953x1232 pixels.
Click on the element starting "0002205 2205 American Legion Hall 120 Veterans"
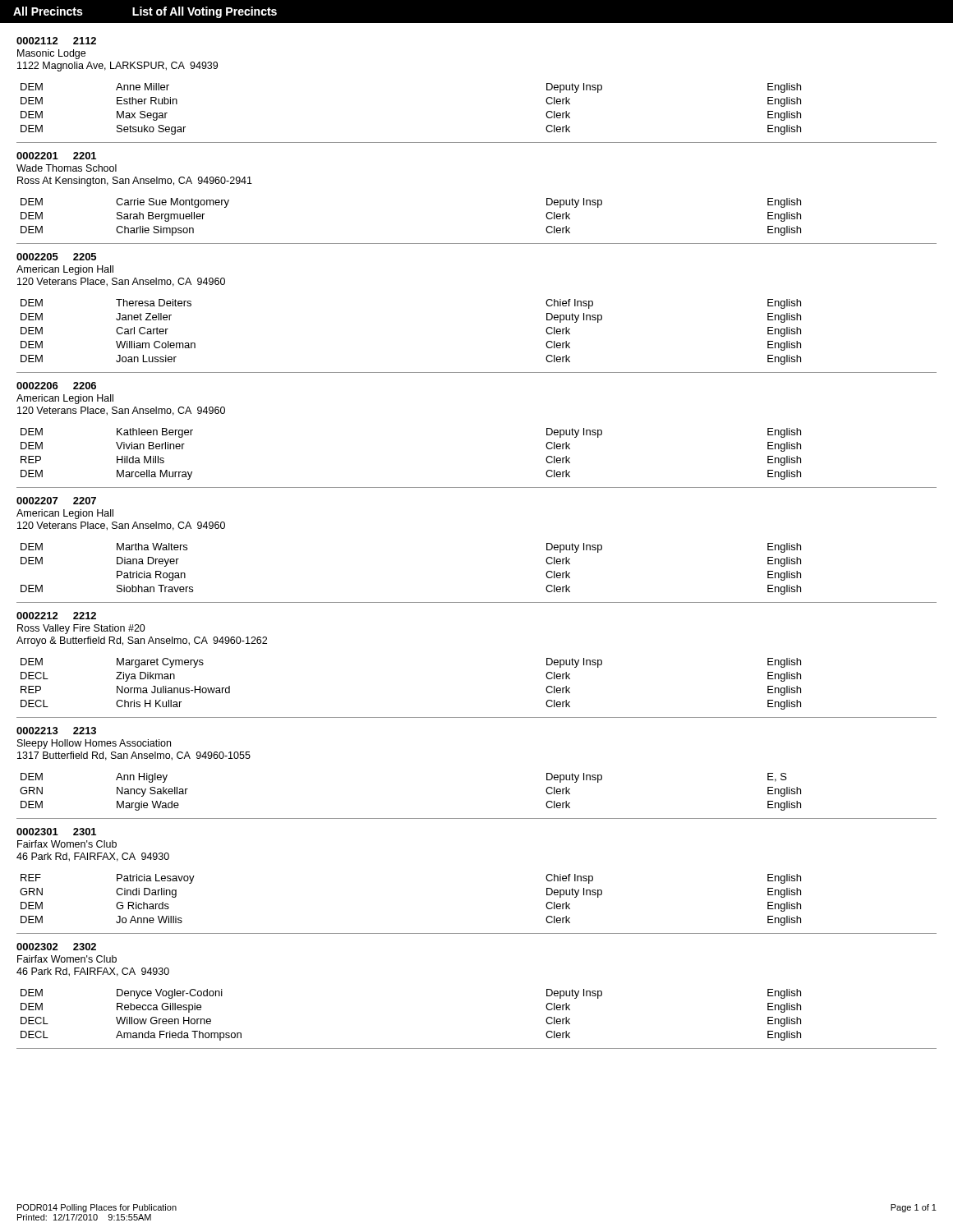pos(56,257)
